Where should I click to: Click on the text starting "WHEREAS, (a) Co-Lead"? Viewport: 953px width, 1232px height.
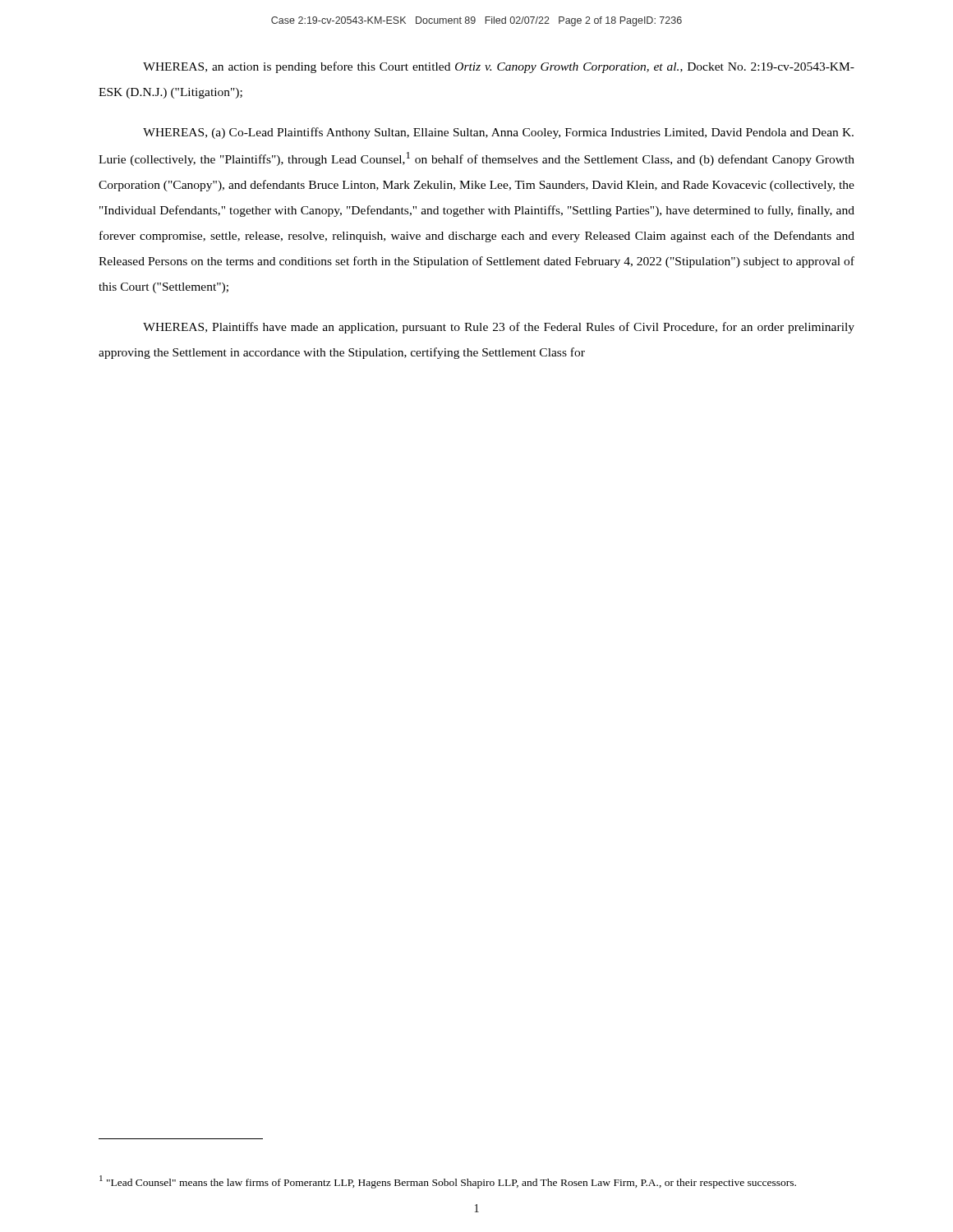pos(476,209)
